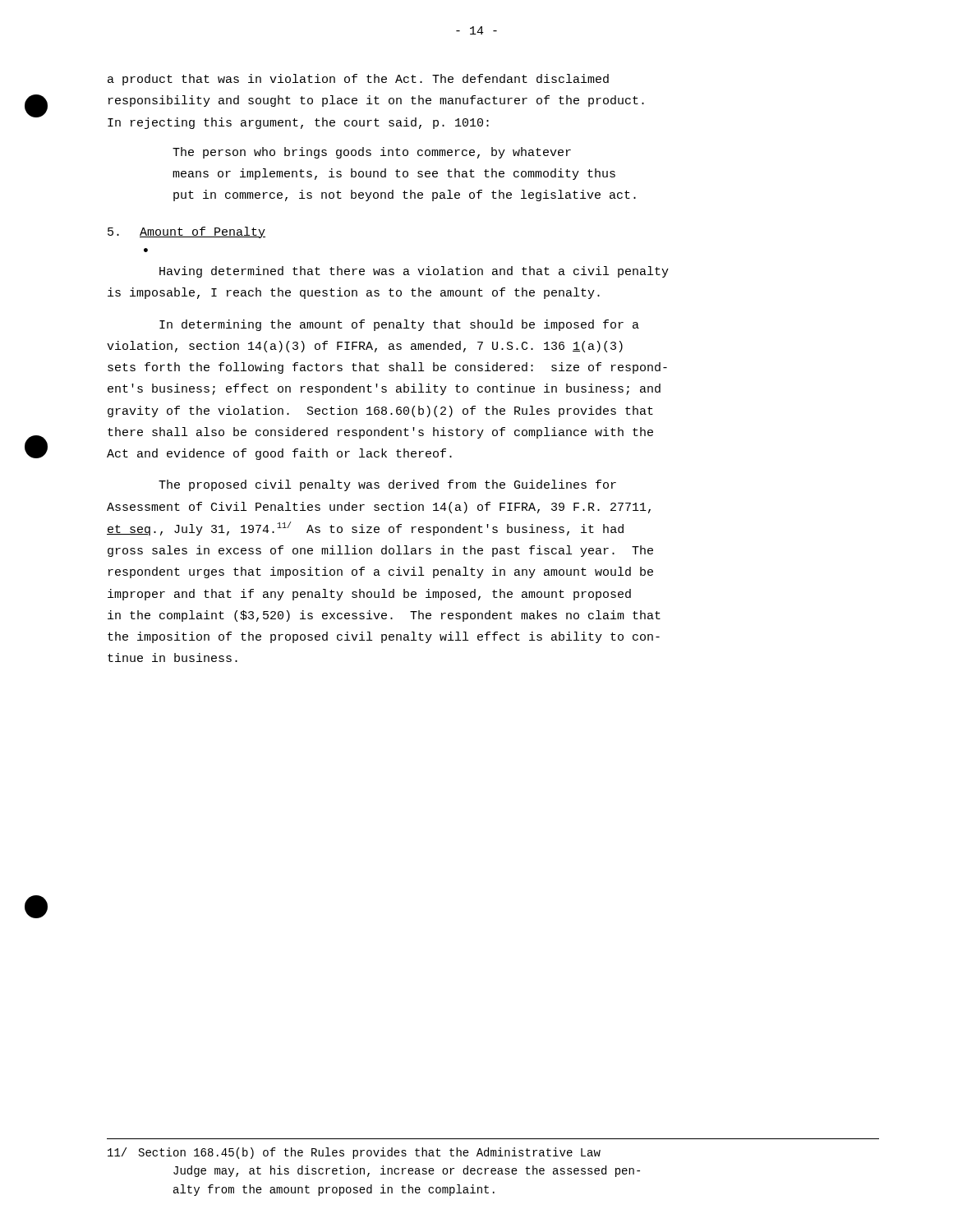Where is the passage that starts "Having determined that there was"?
This screenshot has height=1232, width=953.
(388, 283)
